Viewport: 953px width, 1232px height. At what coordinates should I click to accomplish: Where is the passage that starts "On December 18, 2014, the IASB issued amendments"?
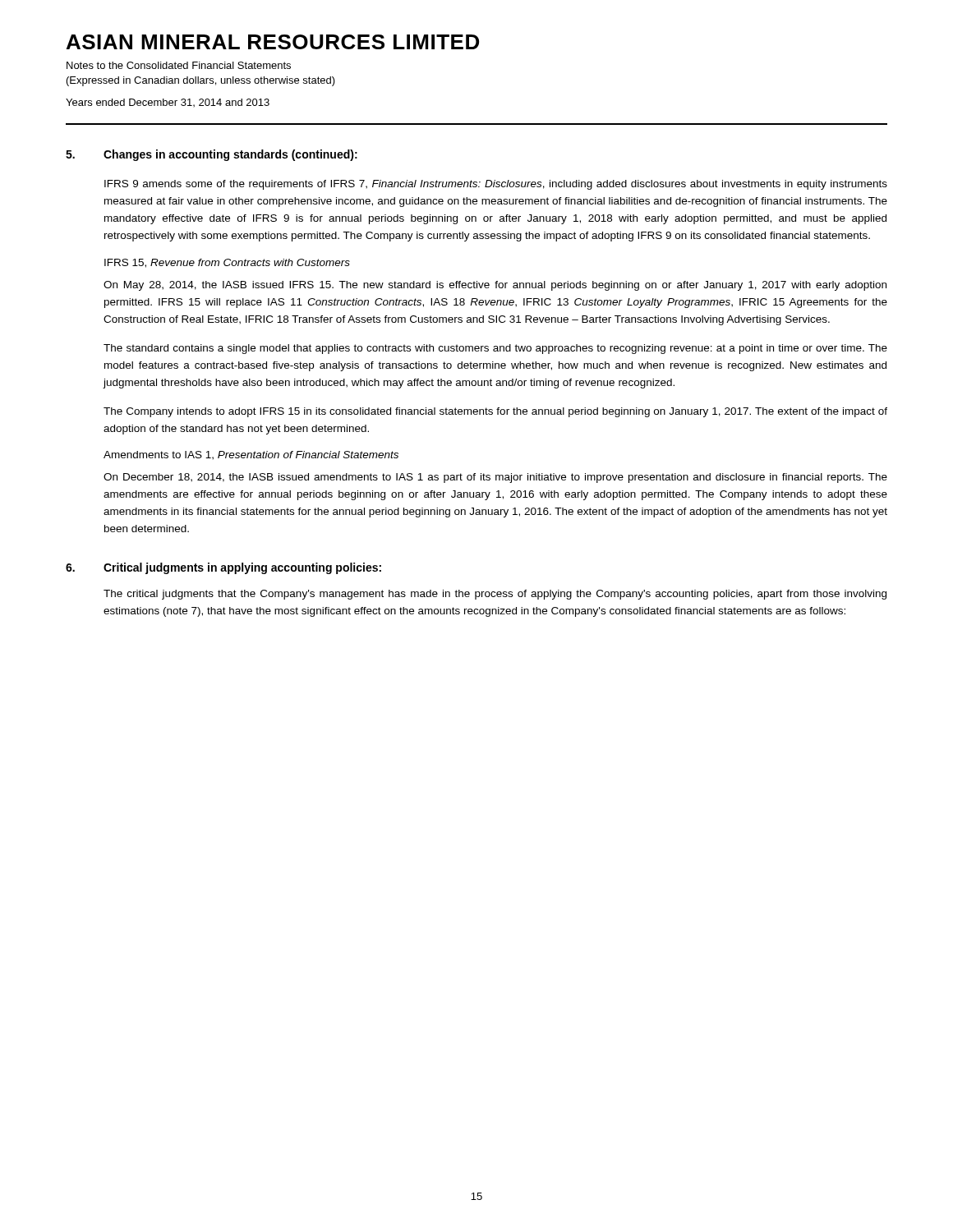click(x=495, y=503)
